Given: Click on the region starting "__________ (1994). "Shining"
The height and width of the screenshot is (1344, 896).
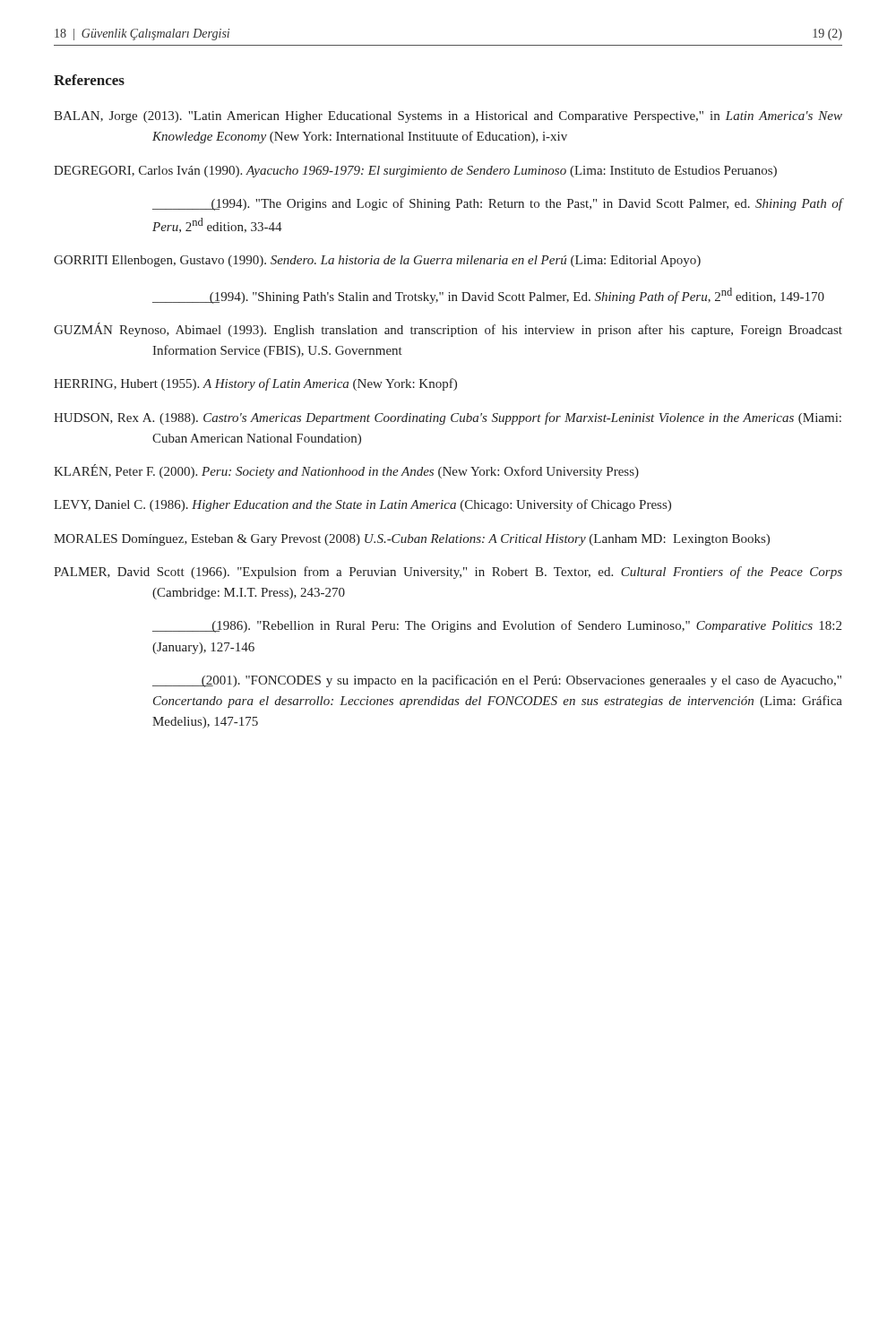Looking at the screenshot, I should (x=488, y=296).
